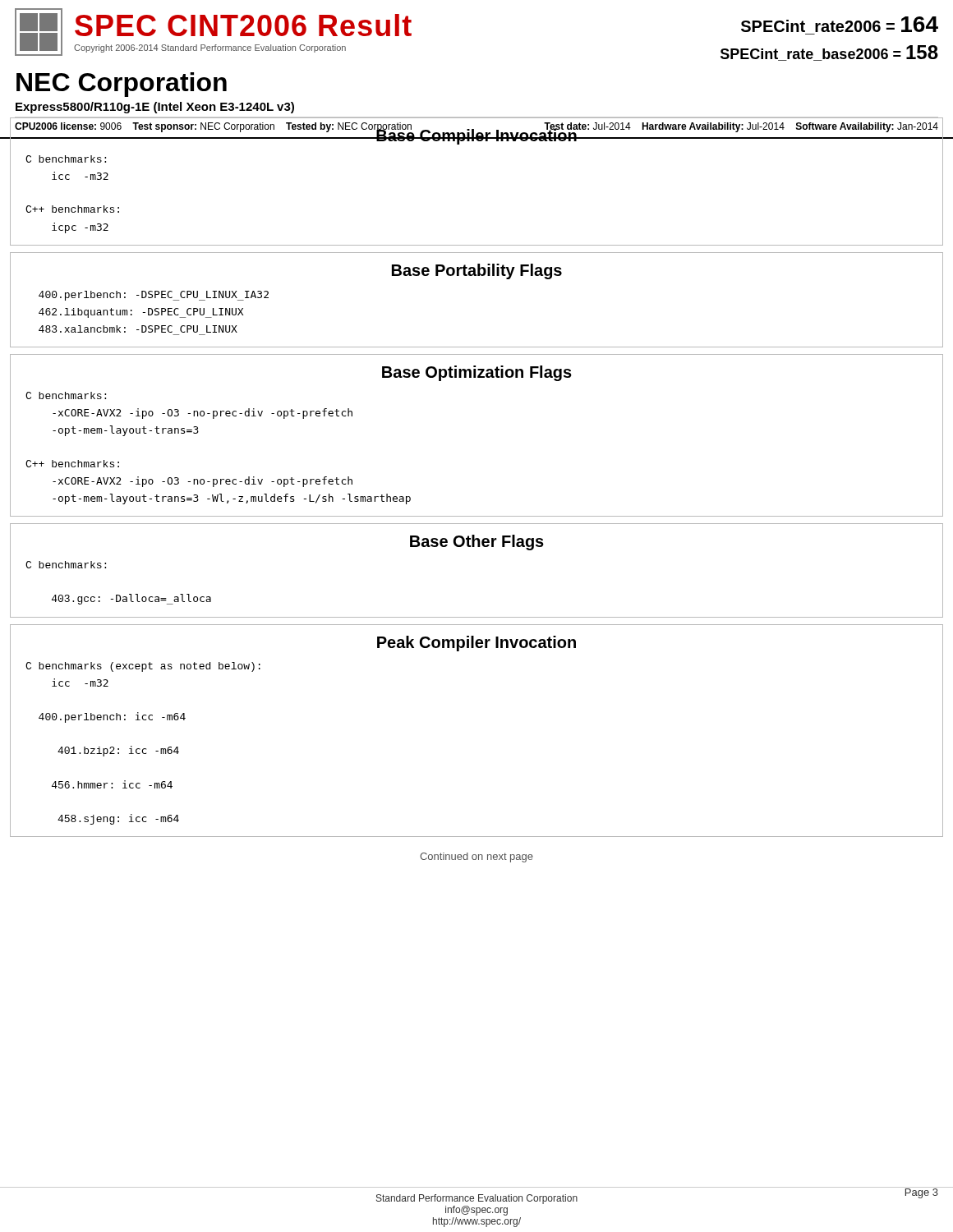Find the text starting "C benchmarks: -xCORE-AVX2 -ipo -O3 -no-prec-div -opt-prefetch"
953x1232 pixels.
(x=66, y=395)
